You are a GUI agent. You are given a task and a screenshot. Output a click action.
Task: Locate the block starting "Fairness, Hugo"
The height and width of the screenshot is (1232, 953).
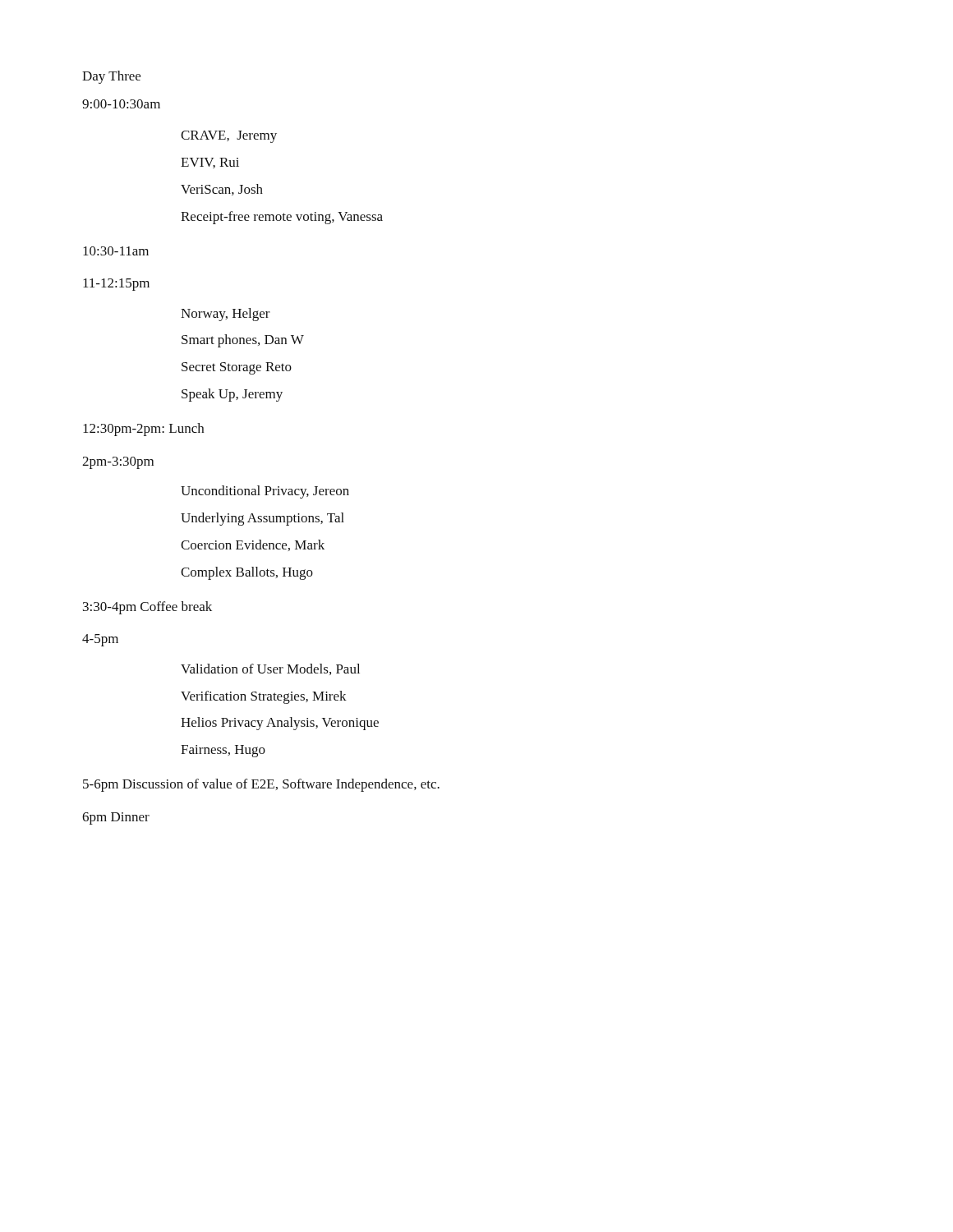pos(223,750)
